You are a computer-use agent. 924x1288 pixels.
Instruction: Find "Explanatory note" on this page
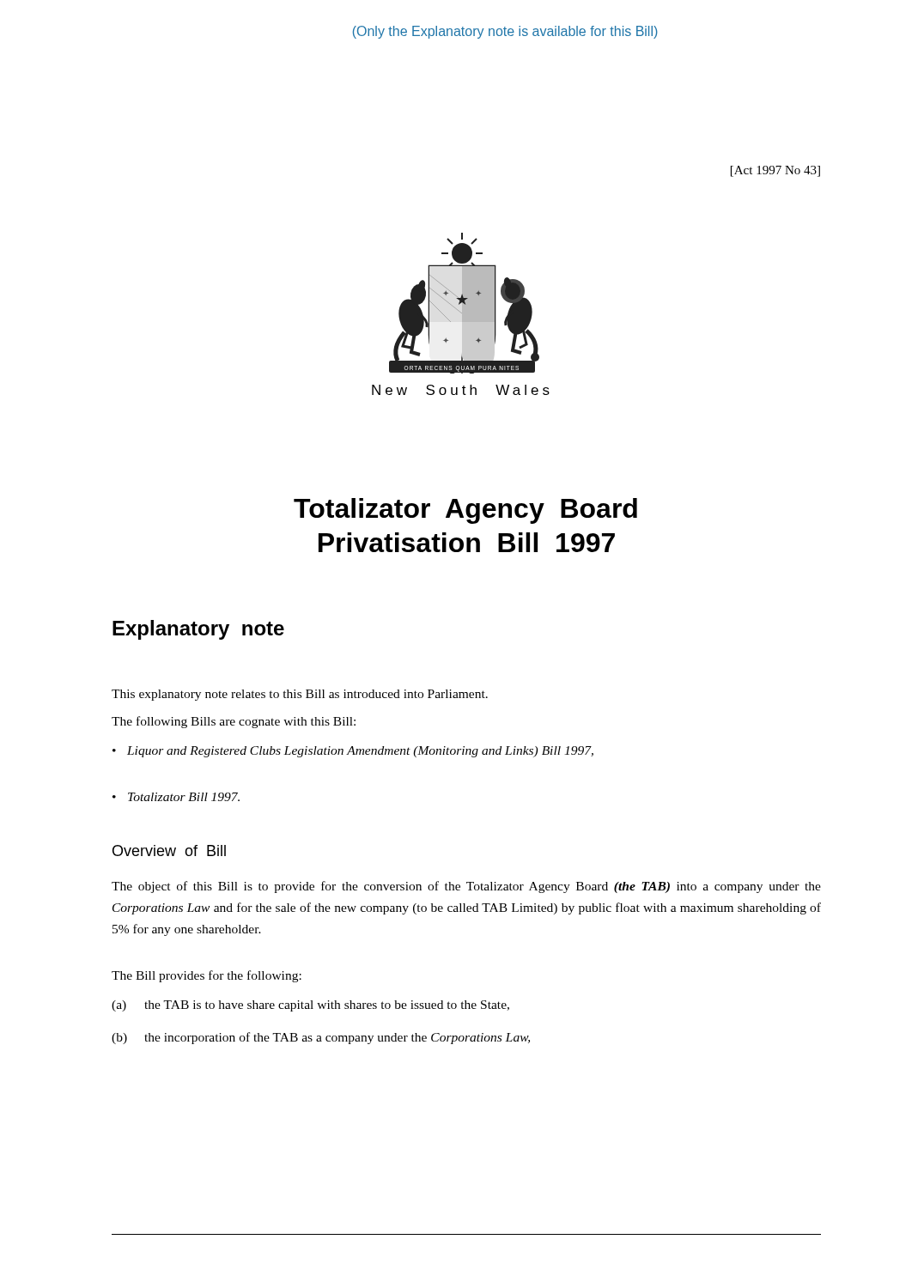[198, 628]
